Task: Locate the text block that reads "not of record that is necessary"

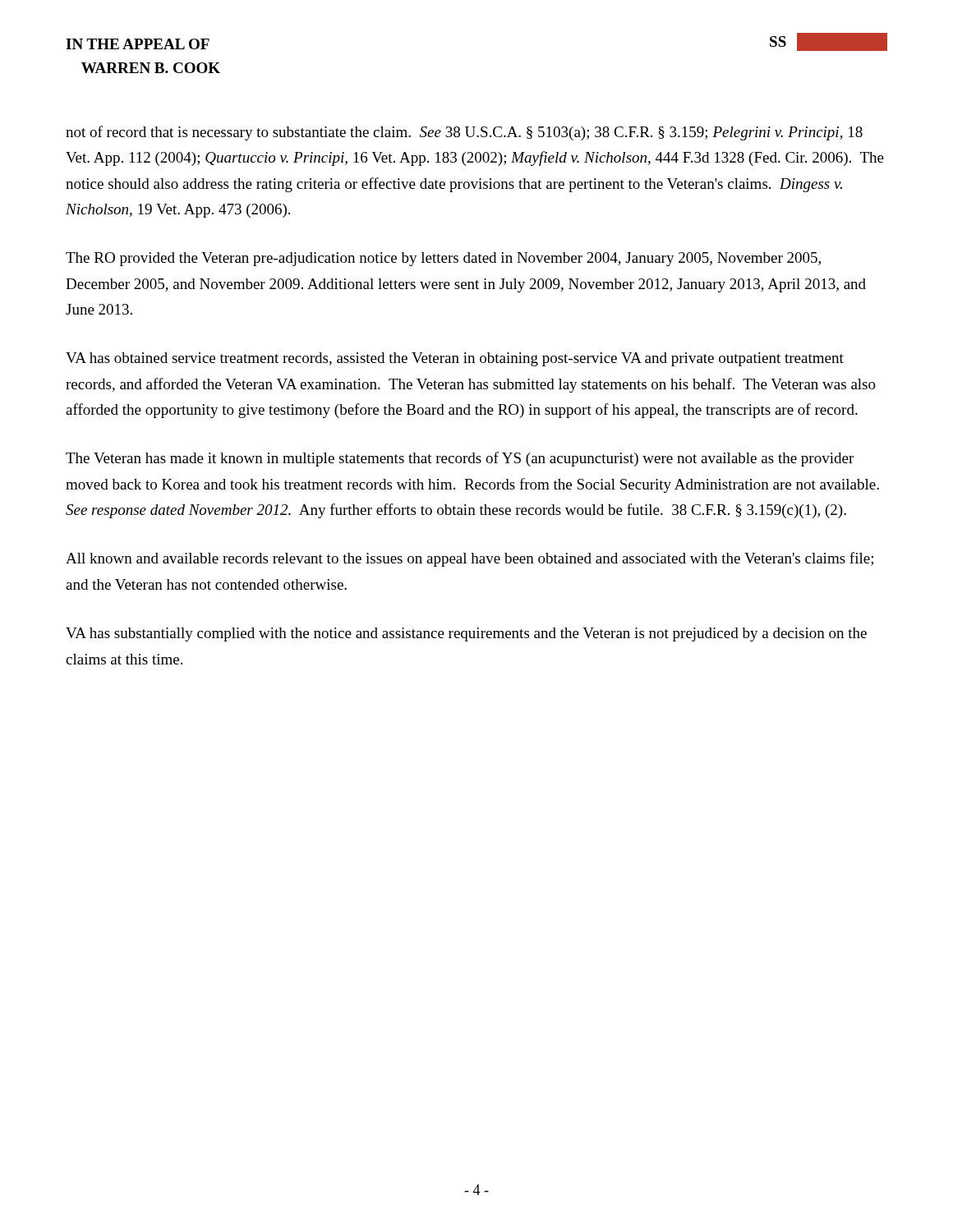Action: (x=475, y=170)
